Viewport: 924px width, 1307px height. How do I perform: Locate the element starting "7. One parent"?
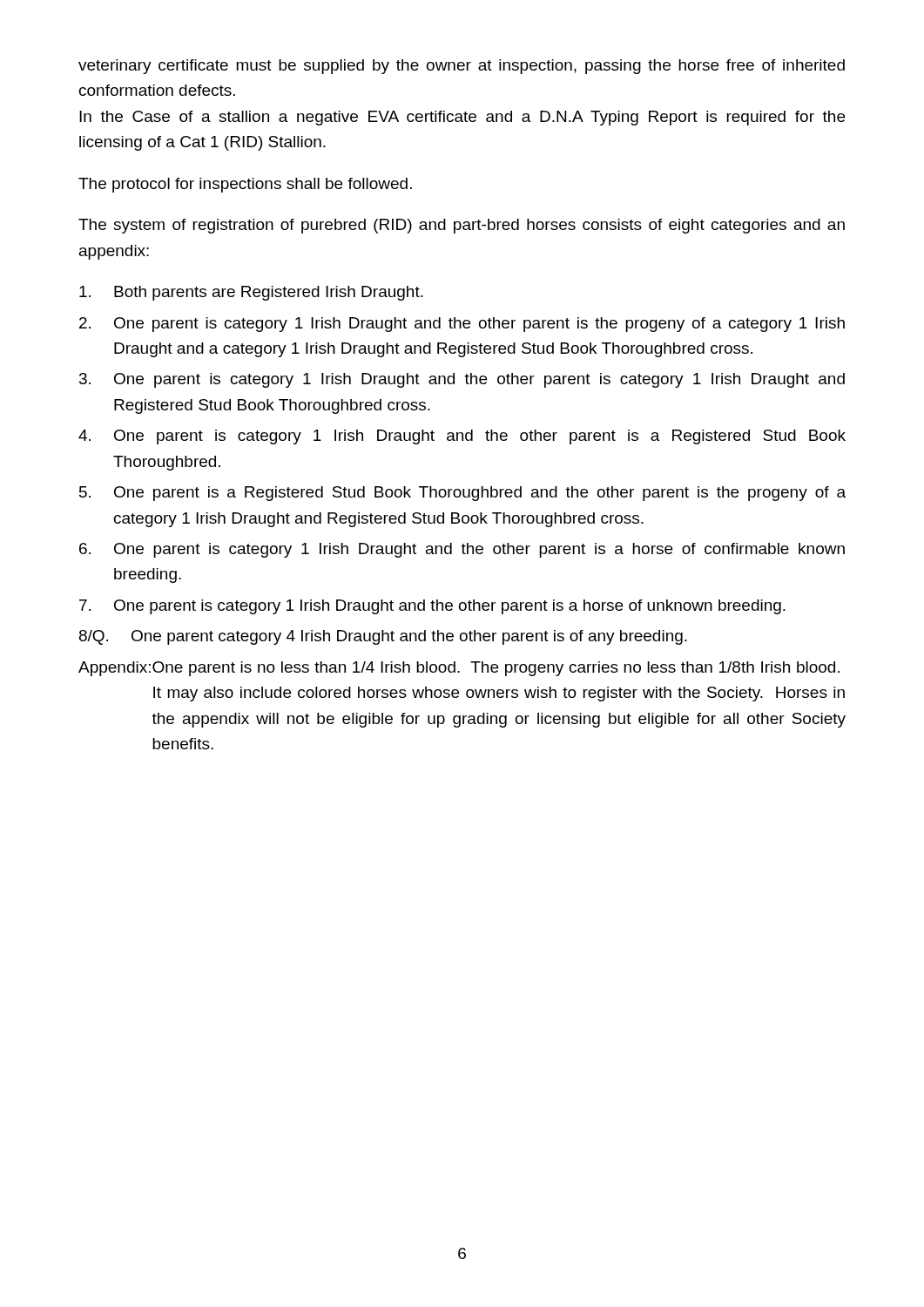[462, 605]
